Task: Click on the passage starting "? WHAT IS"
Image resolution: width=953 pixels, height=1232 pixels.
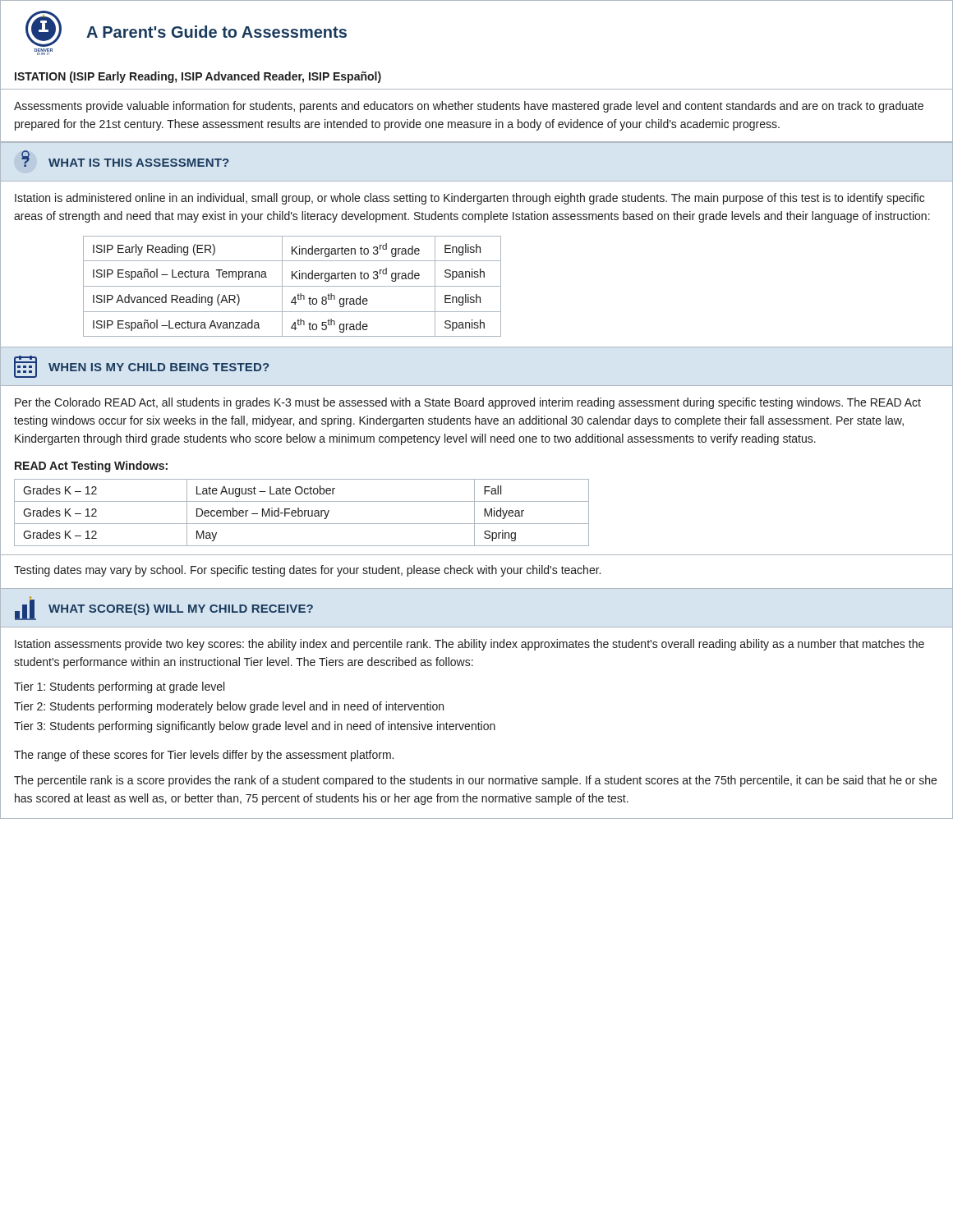Action: pyautogui.click(x=121, y=162)
